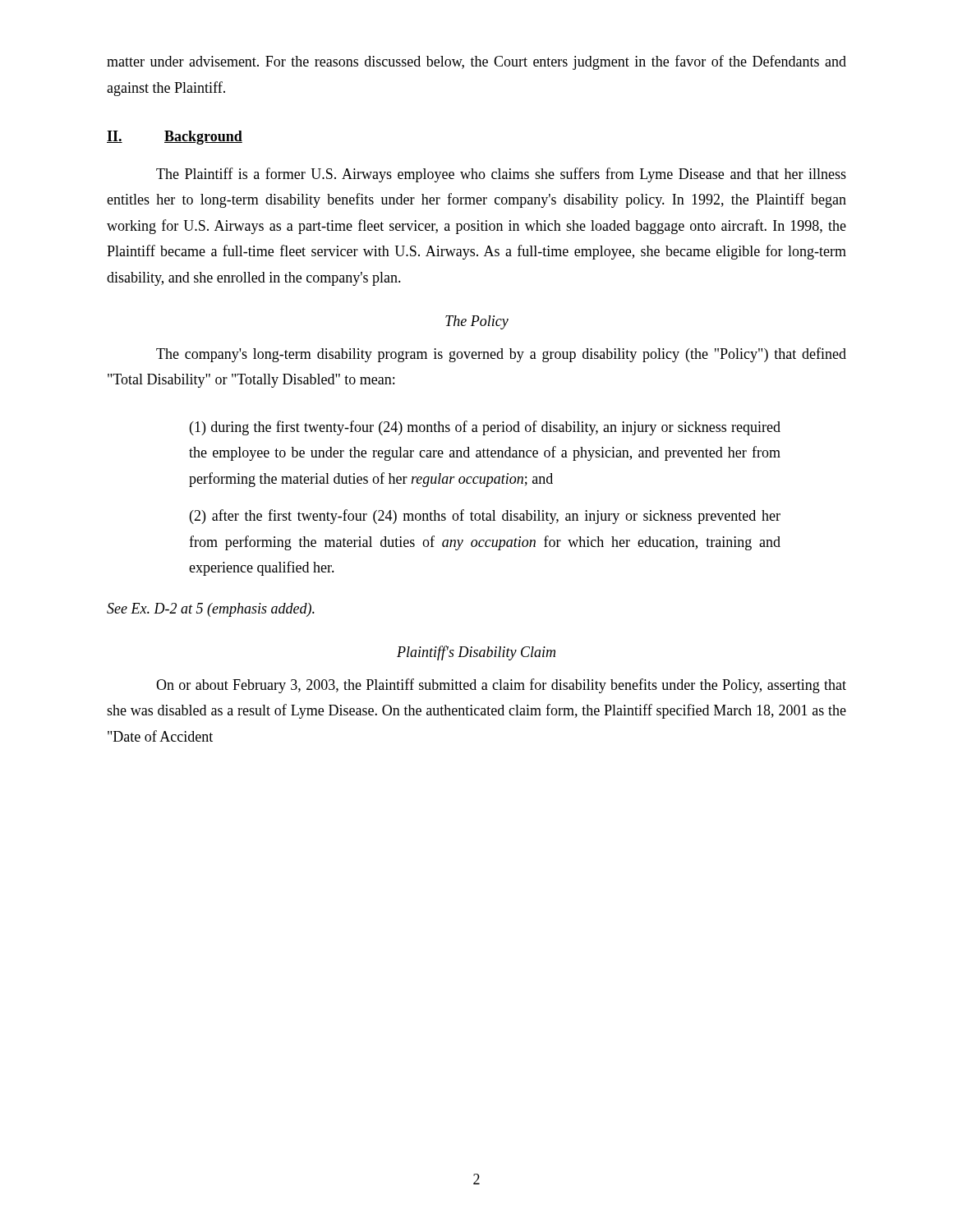Locate the section header with the text "Plaintiff's Disability Claim"
This screenshot has width=953, height=1232.
(476, 652)
